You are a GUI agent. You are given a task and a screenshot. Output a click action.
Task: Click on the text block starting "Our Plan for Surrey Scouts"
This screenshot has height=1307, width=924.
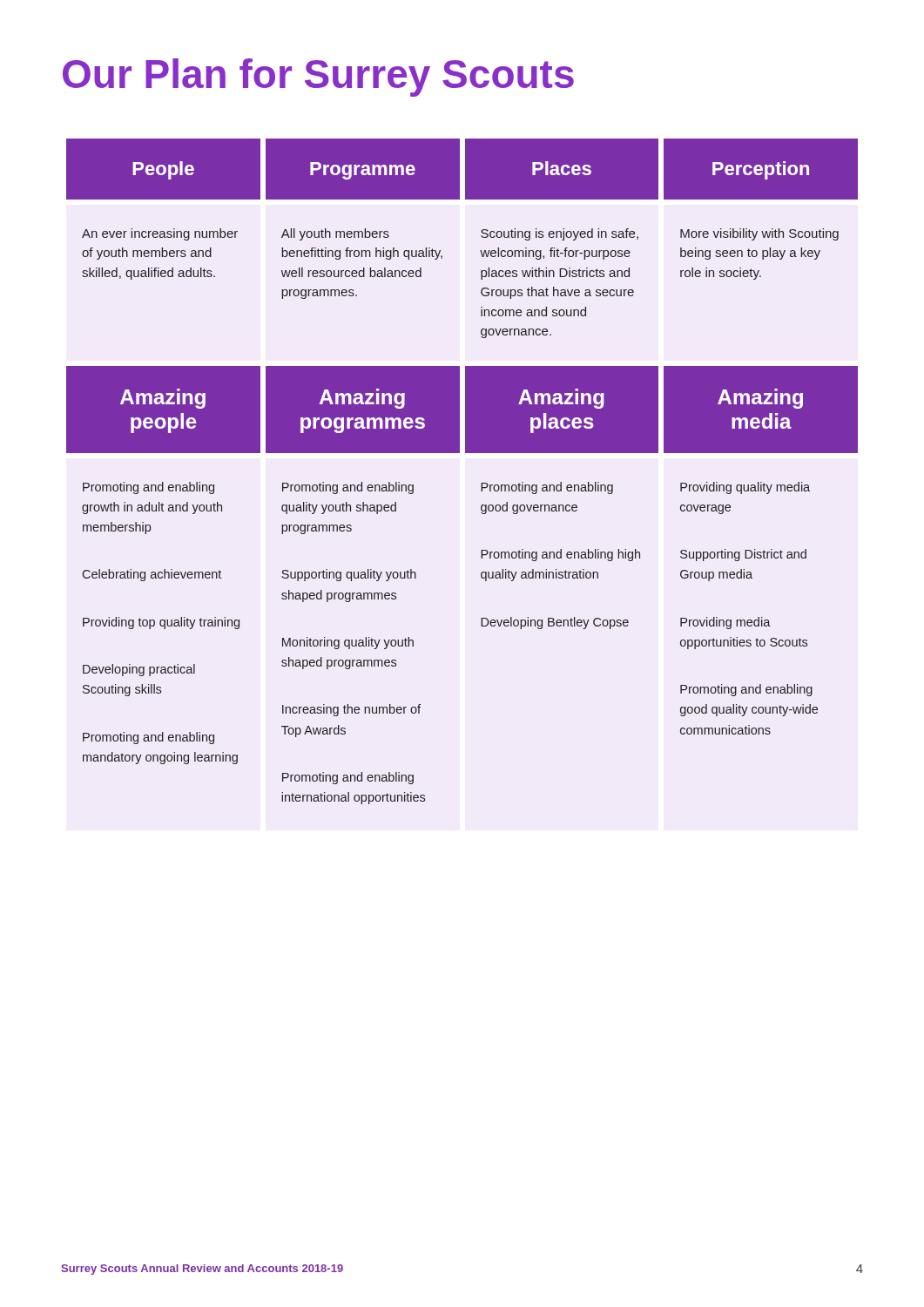click(462, 74)
